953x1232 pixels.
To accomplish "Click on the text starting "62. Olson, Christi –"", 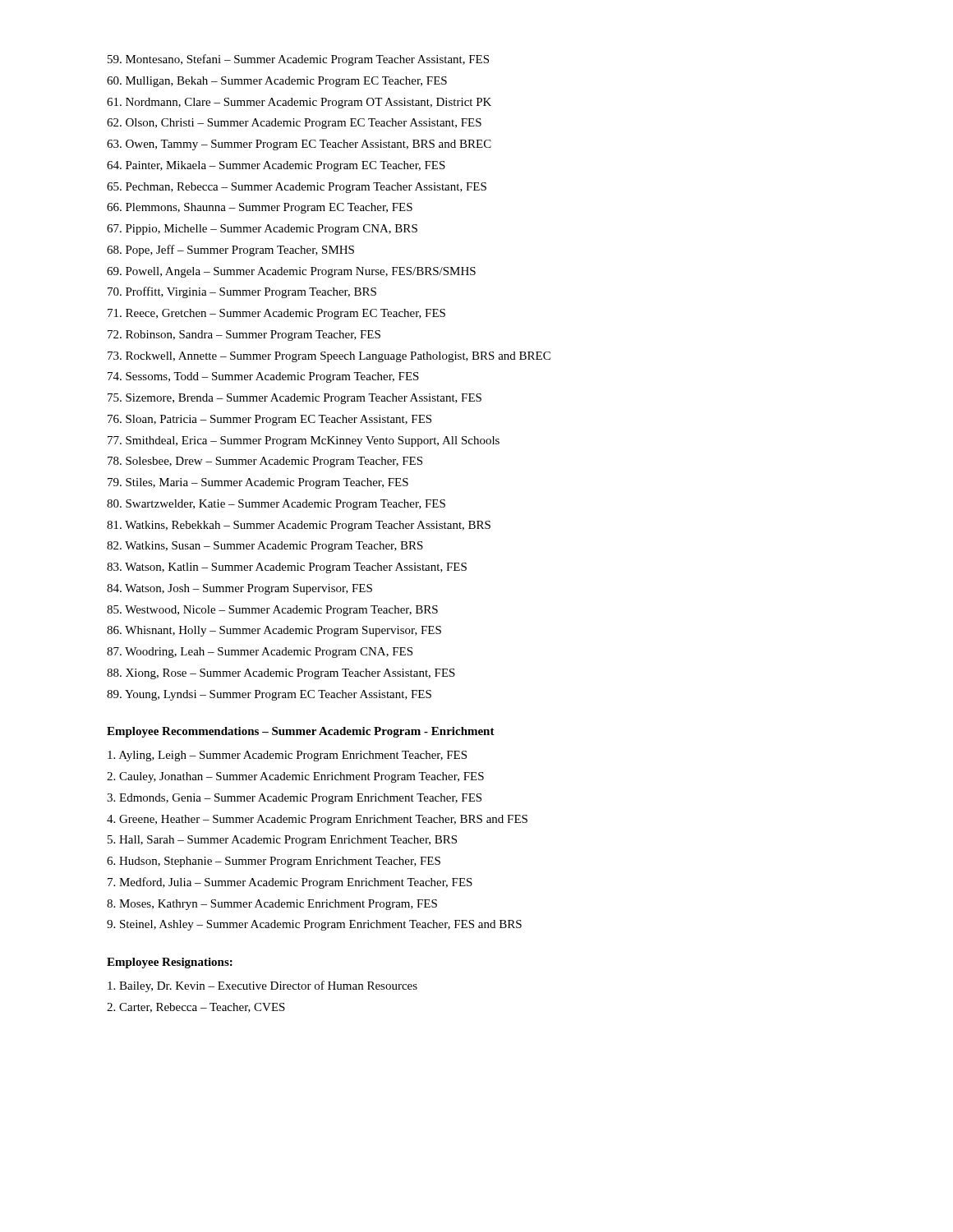I will tap(294, 123).
